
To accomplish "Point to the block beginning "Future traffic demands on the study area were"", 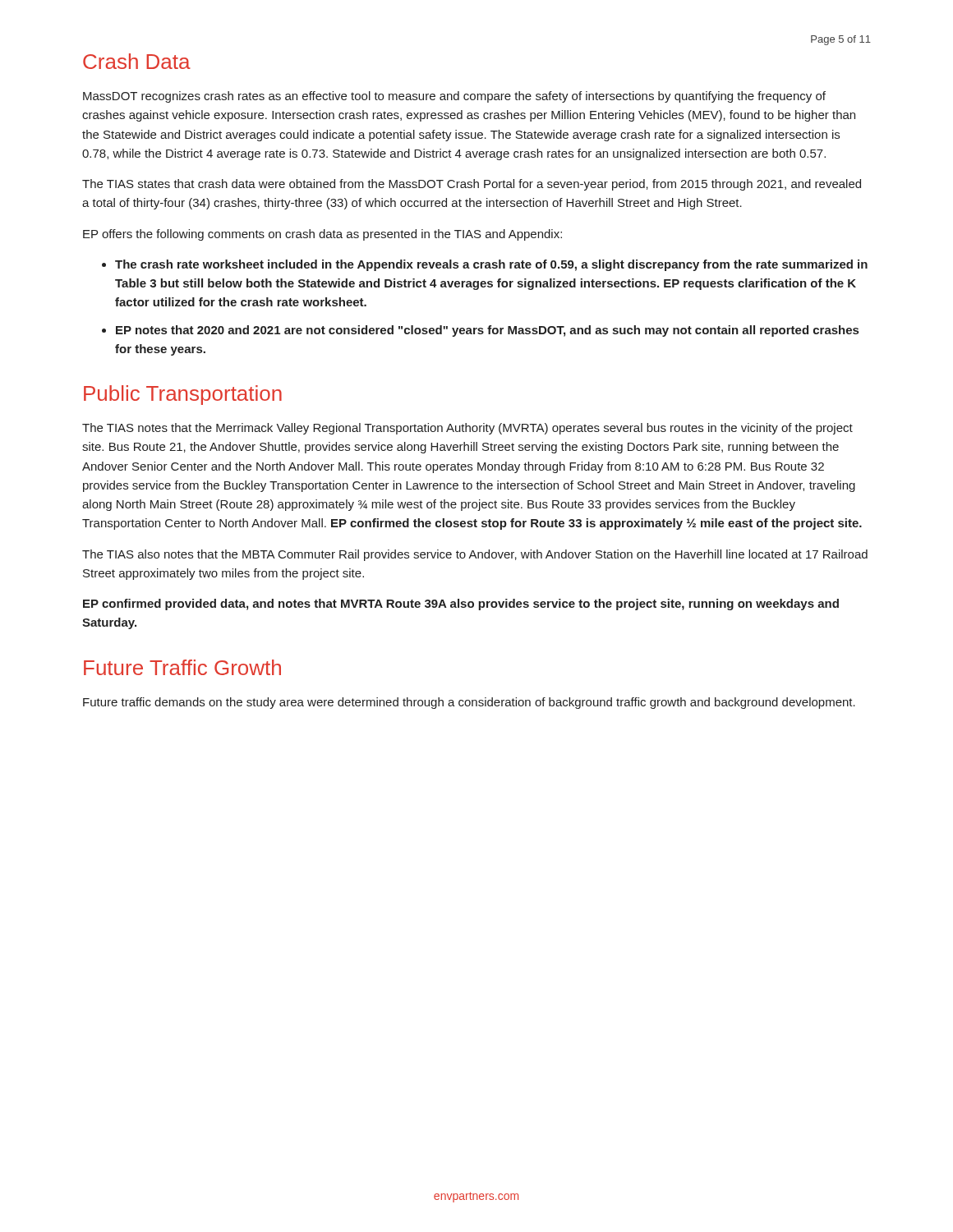I will (469, 701).
